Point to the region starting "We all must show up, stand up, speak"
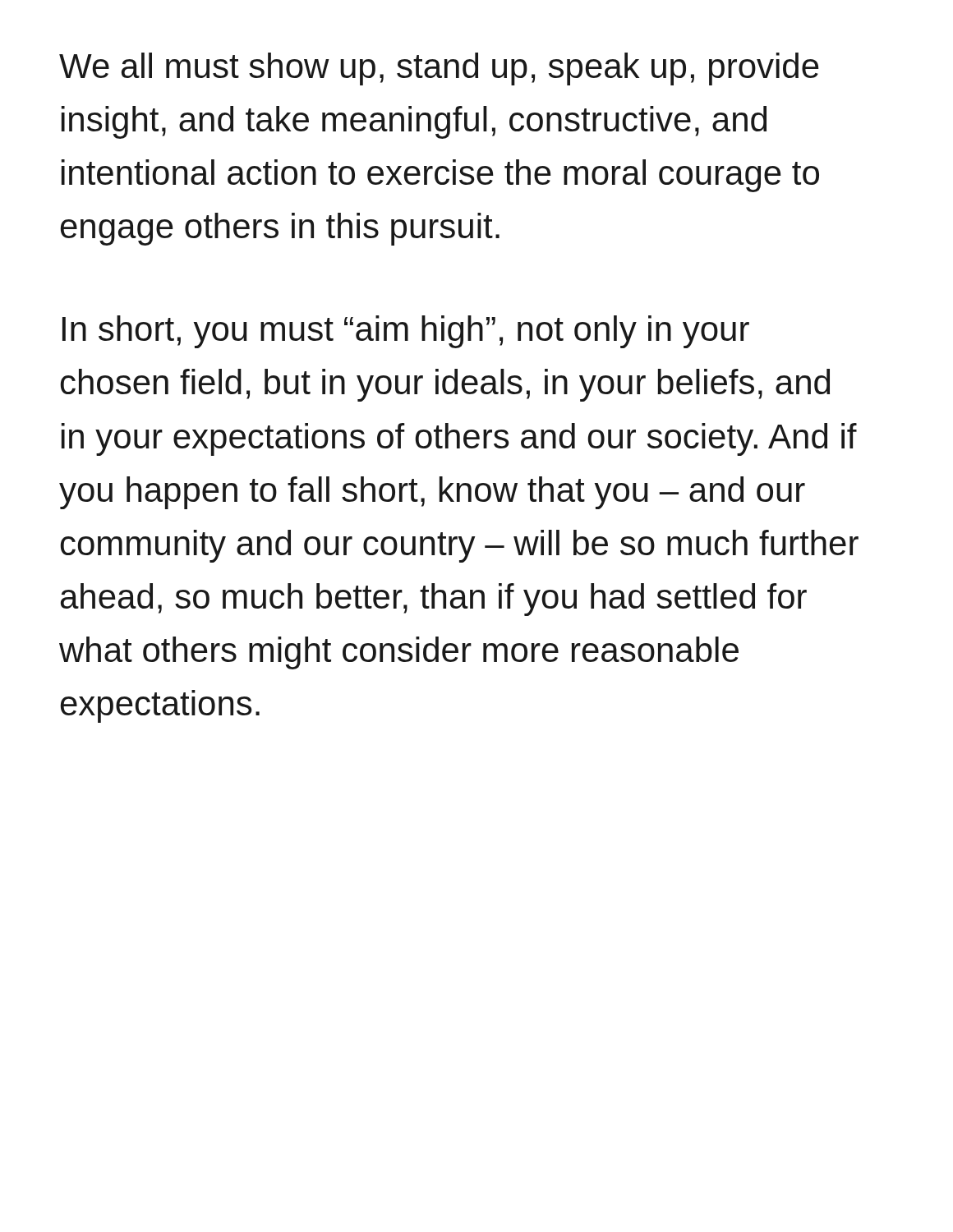953x1232 pixels. point(440,146)
